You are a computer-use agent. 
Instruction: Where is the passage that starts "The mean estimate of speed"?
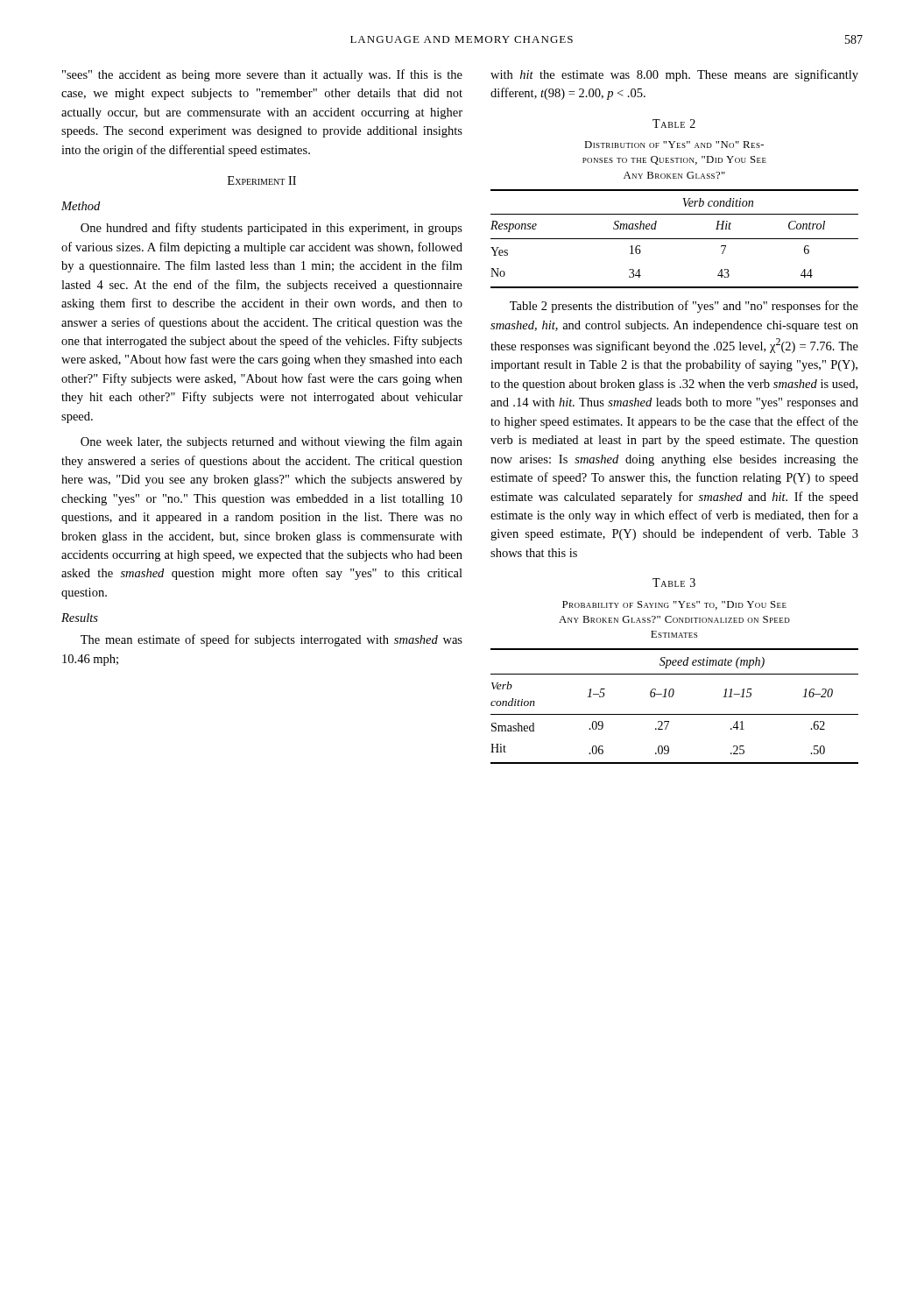click(x=262, y=650)
